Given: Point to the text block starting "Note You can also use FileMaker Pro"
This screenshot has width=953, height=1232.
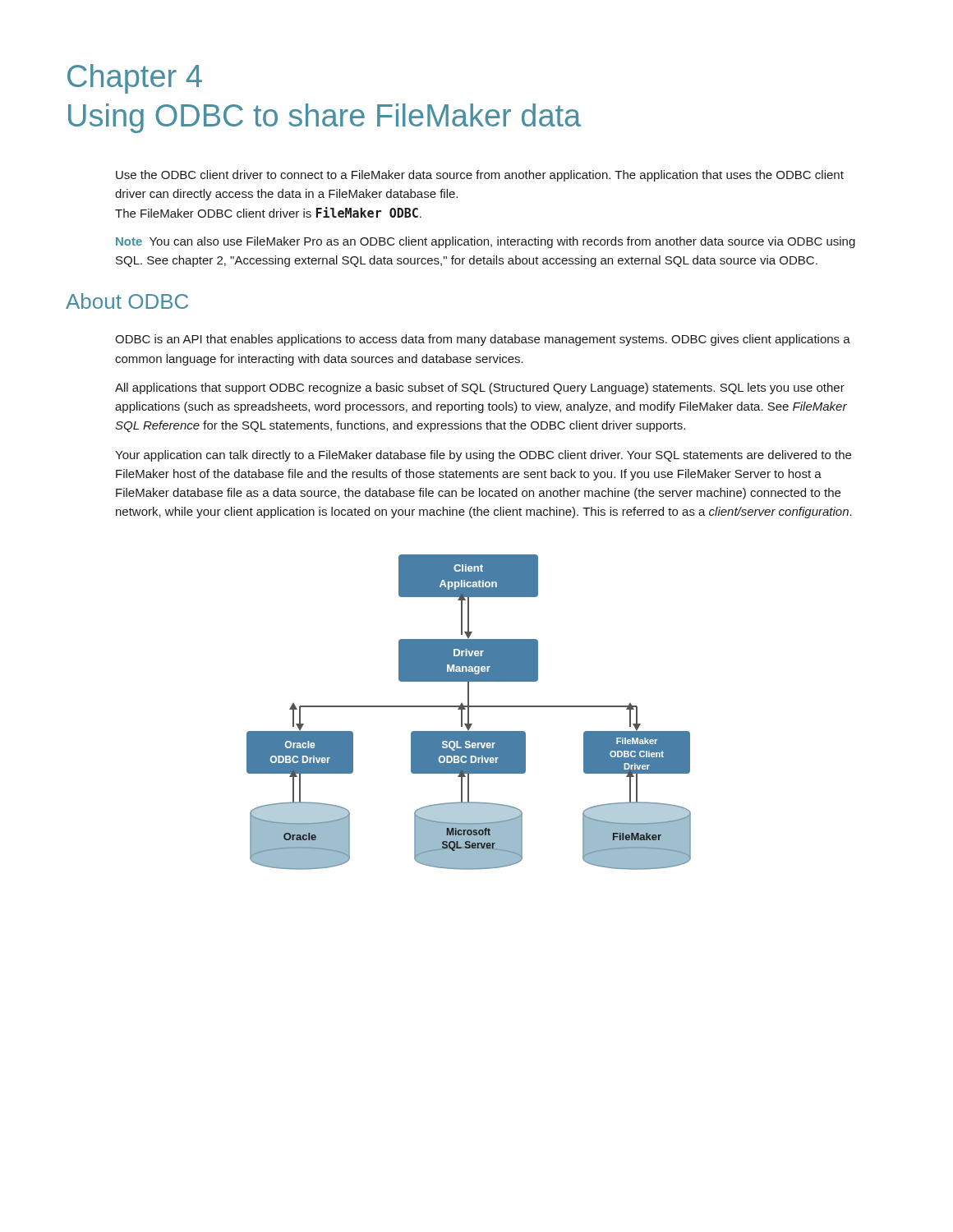Looking at the screenshot, I should click(x=485, y=250).
